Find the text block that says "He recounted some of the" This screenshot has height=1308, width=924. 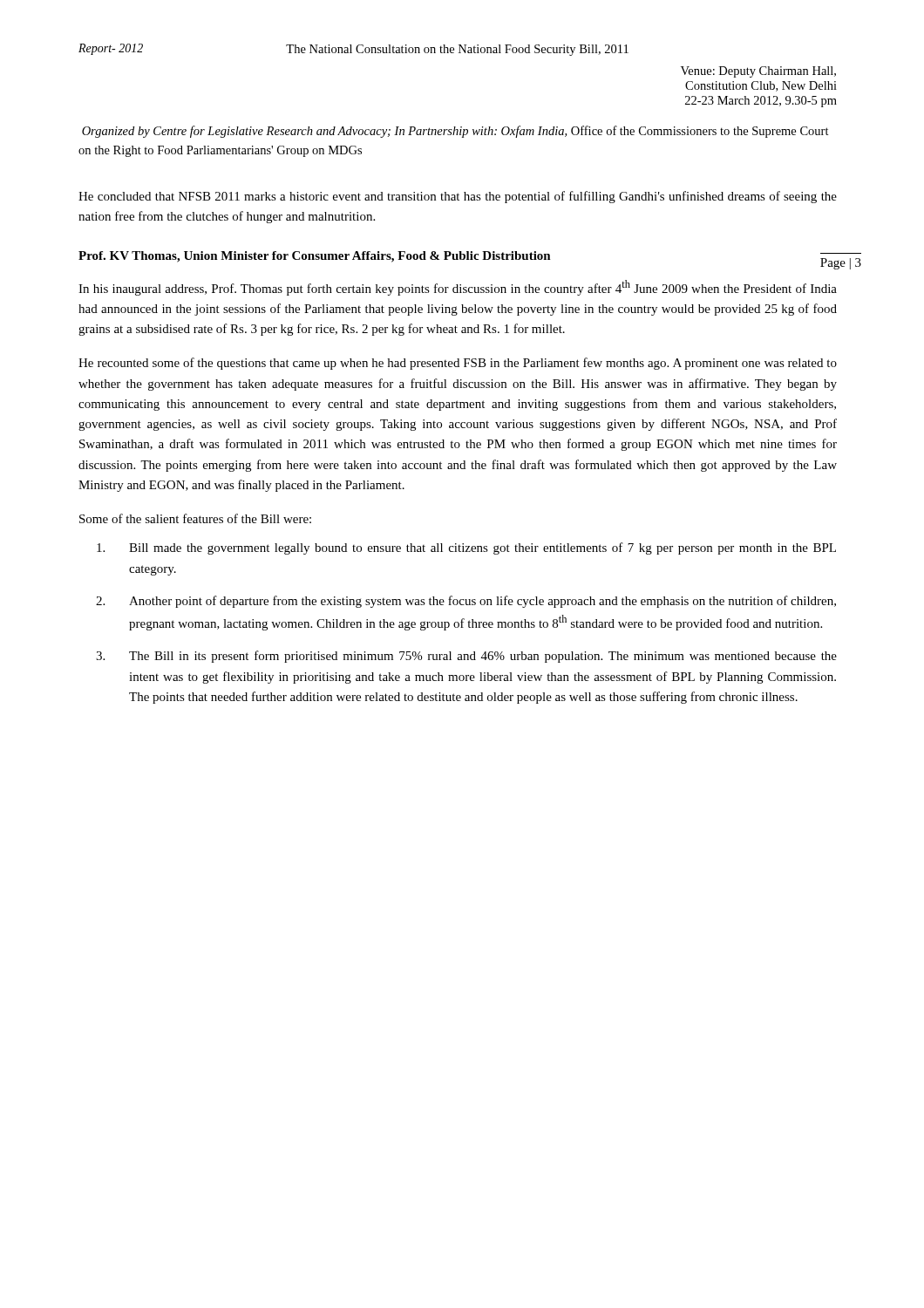point(458,424)
